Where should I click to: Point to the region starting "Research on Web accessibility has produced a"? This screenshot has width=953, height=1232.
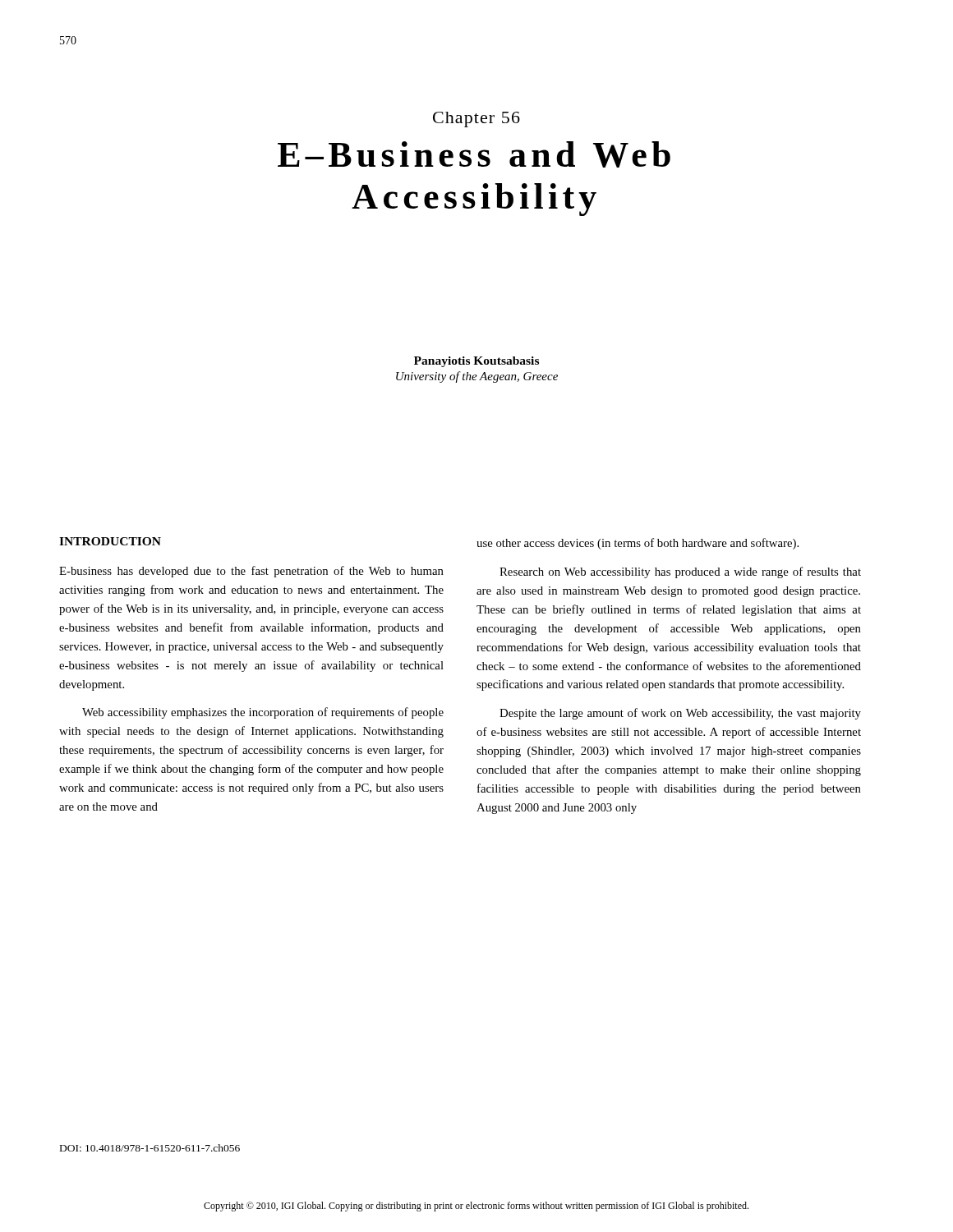[x=669, y=628]
